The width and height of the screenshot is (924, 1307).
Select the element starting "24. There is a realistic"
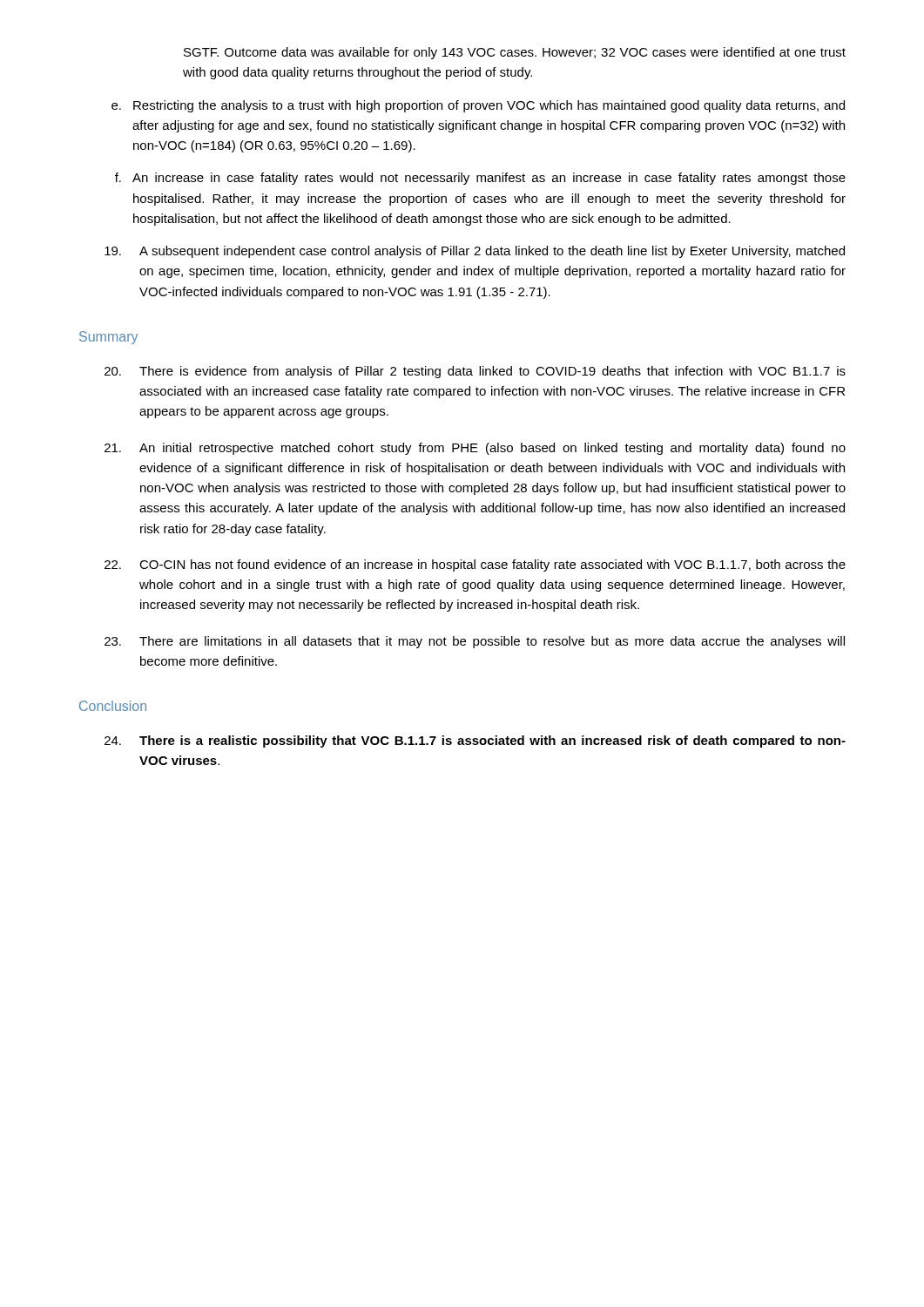(462, 750)
